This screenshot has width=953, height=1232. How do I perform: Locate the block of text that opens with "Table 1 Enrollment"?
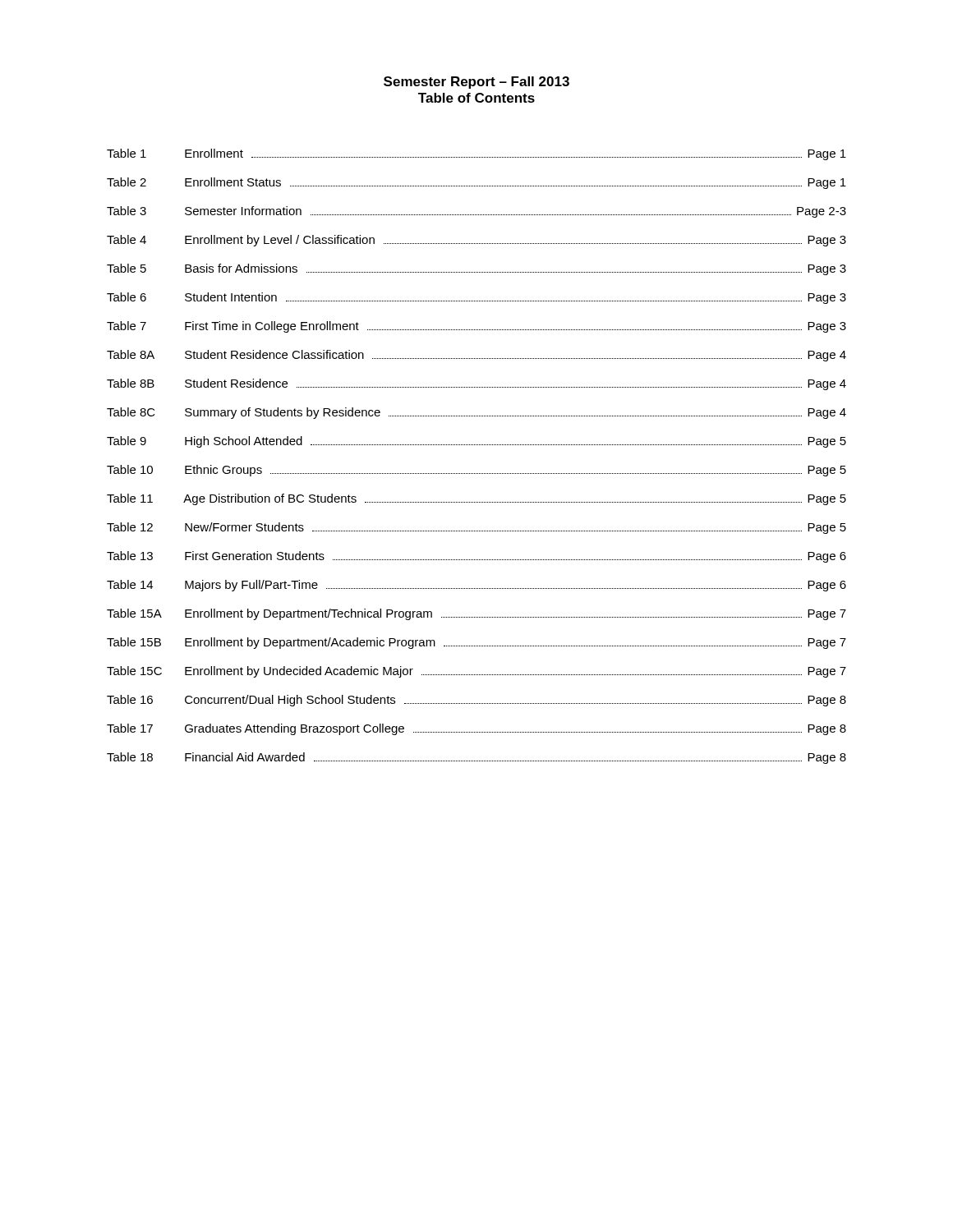[x=476, y=153]
